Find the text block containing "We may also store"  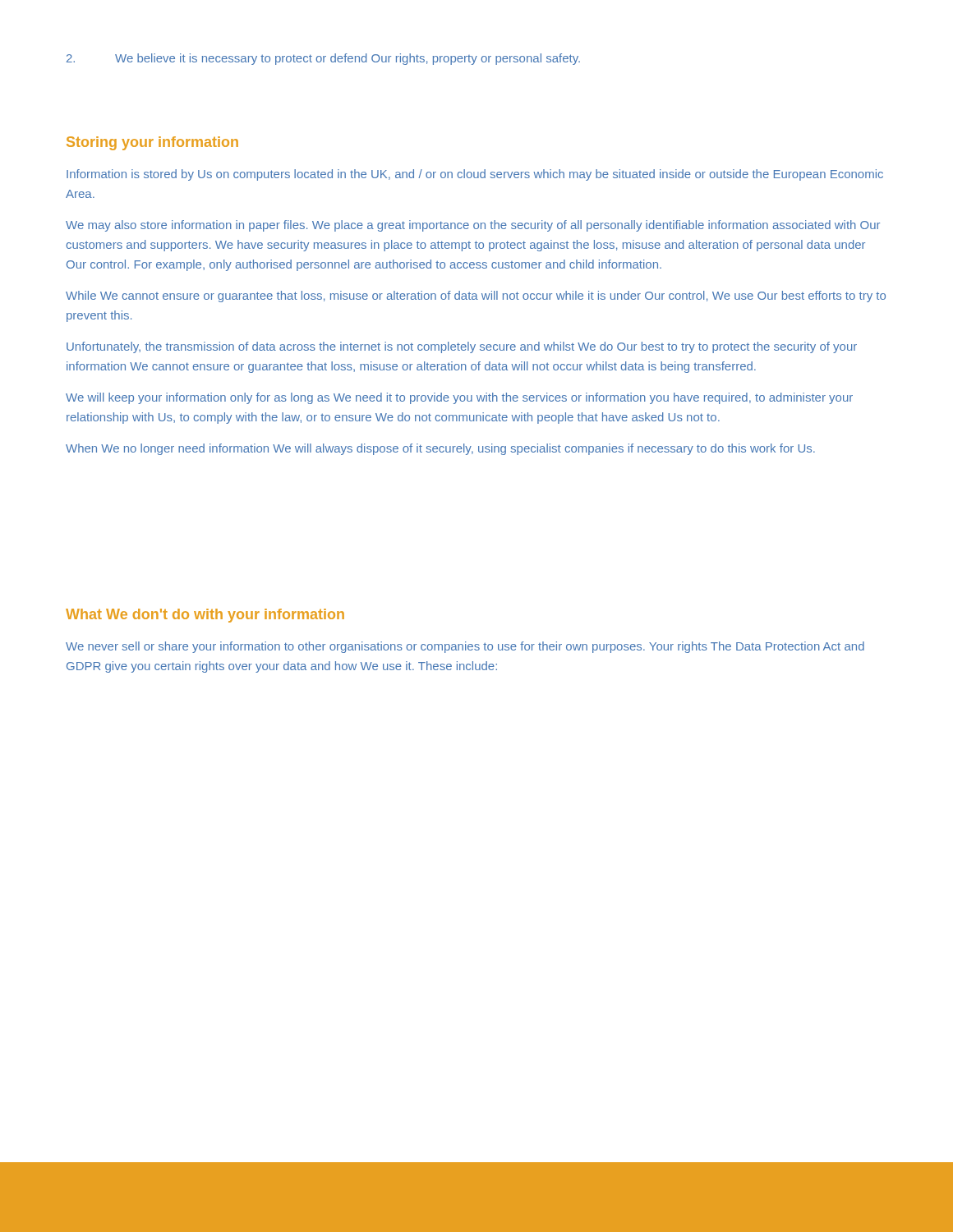pyautogui.click(x=473, y=244)
